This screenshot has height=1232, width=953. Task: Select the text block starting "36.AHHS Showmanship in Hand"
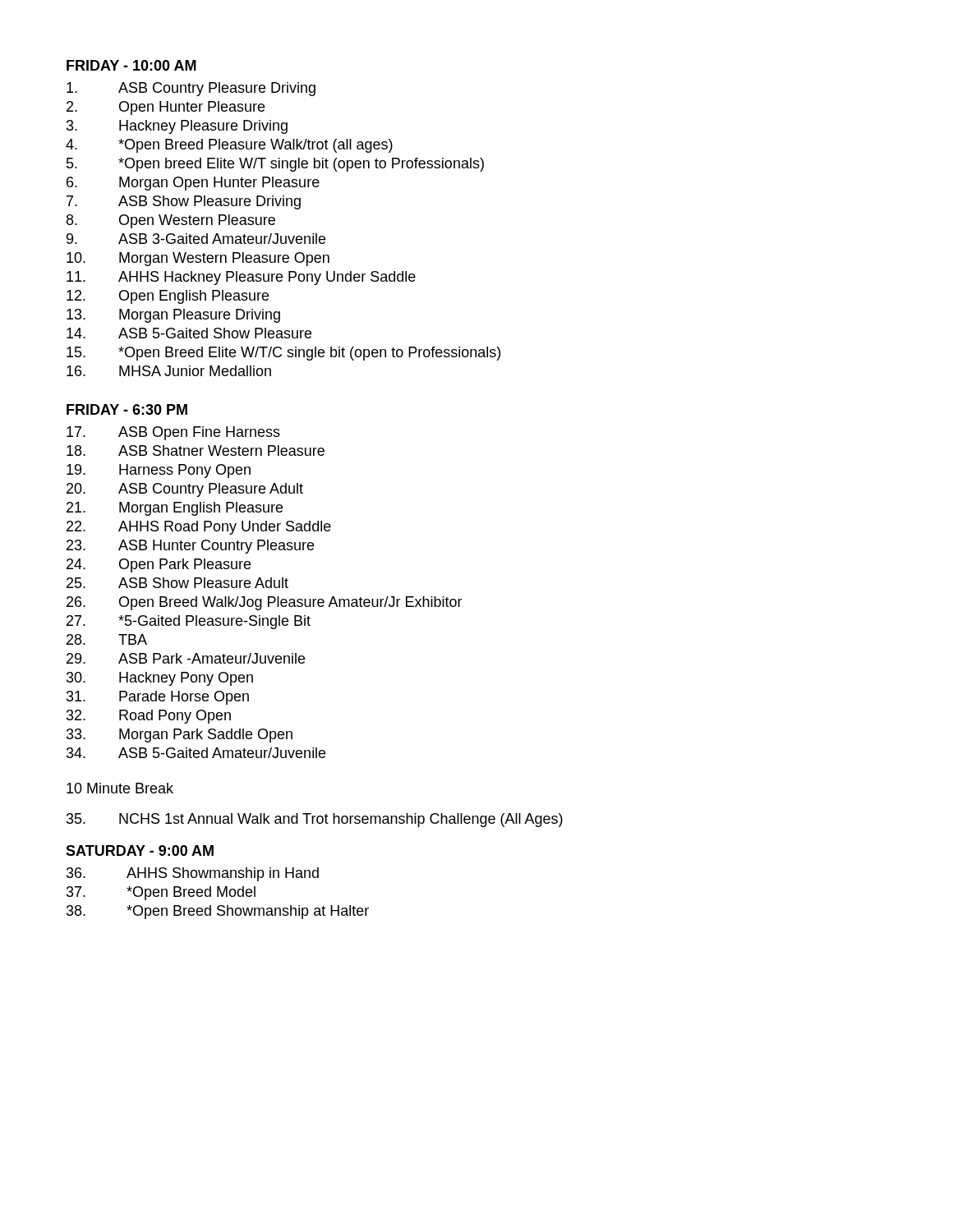(193, 874)
